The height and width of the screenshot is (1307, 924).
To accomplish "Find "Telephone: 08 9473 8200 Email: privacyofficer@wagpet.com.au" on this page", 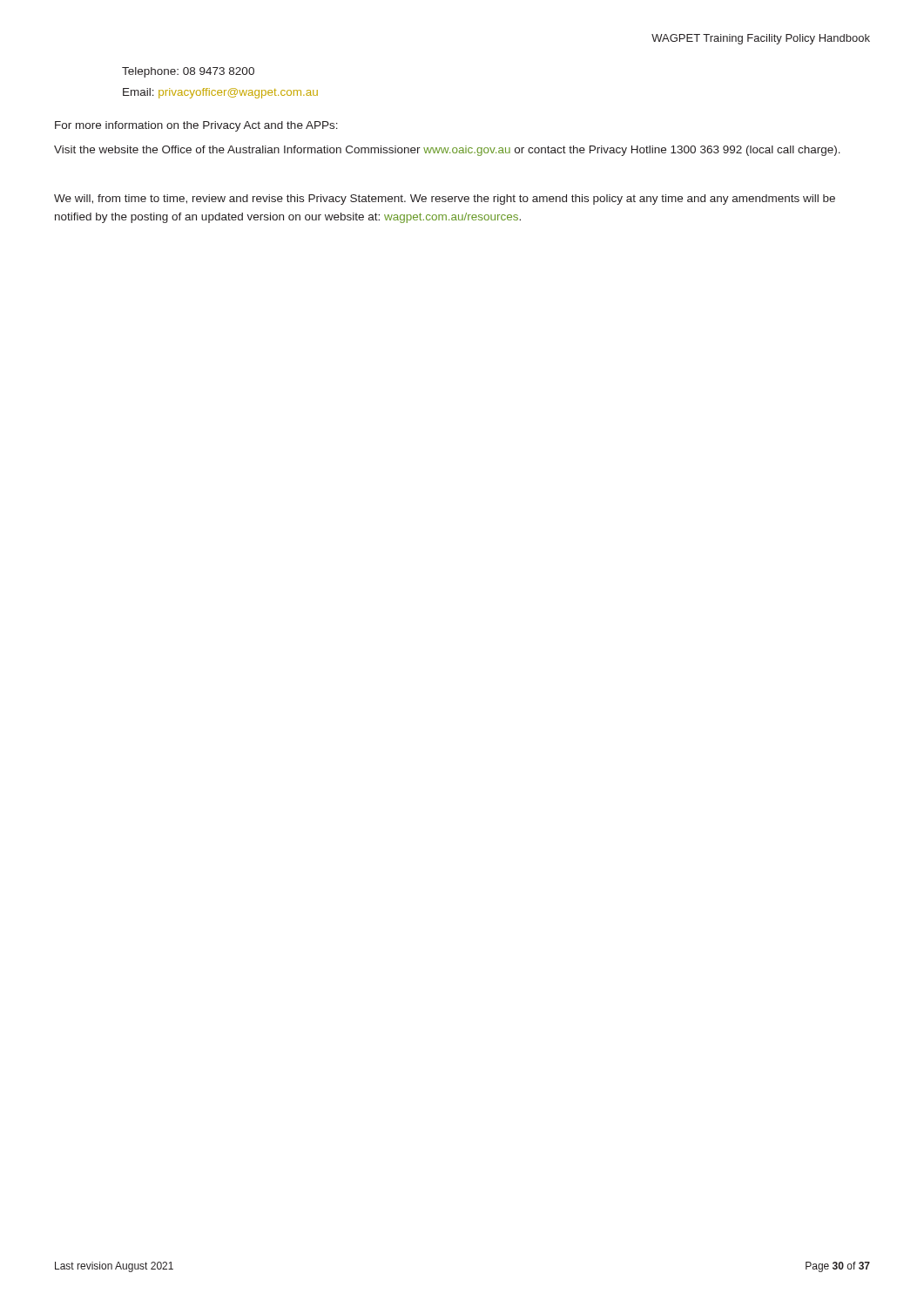I will point(220,82).
